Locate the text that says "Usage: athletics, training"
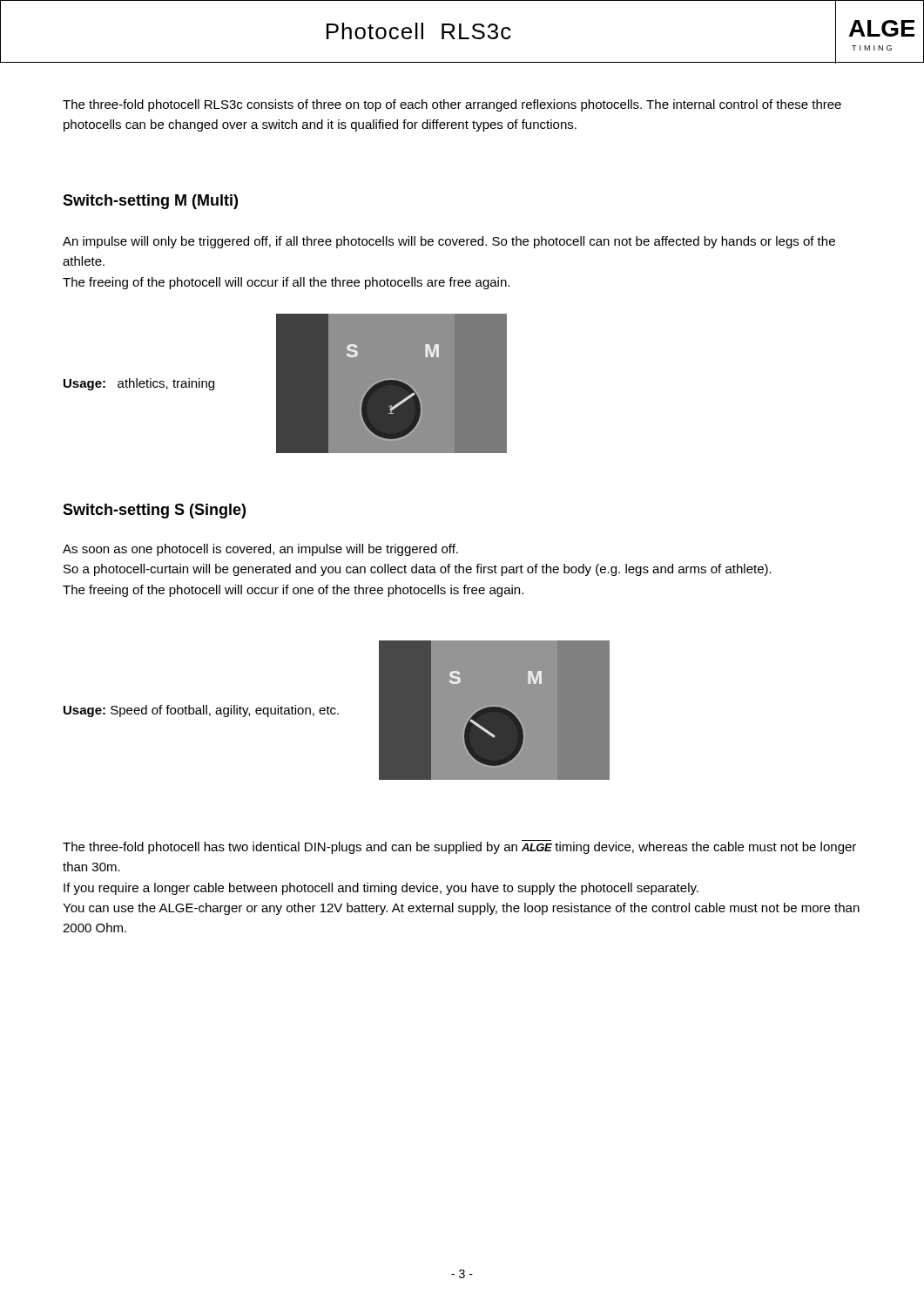Viewport: 924px width, 1307px height. pos(139,383)
